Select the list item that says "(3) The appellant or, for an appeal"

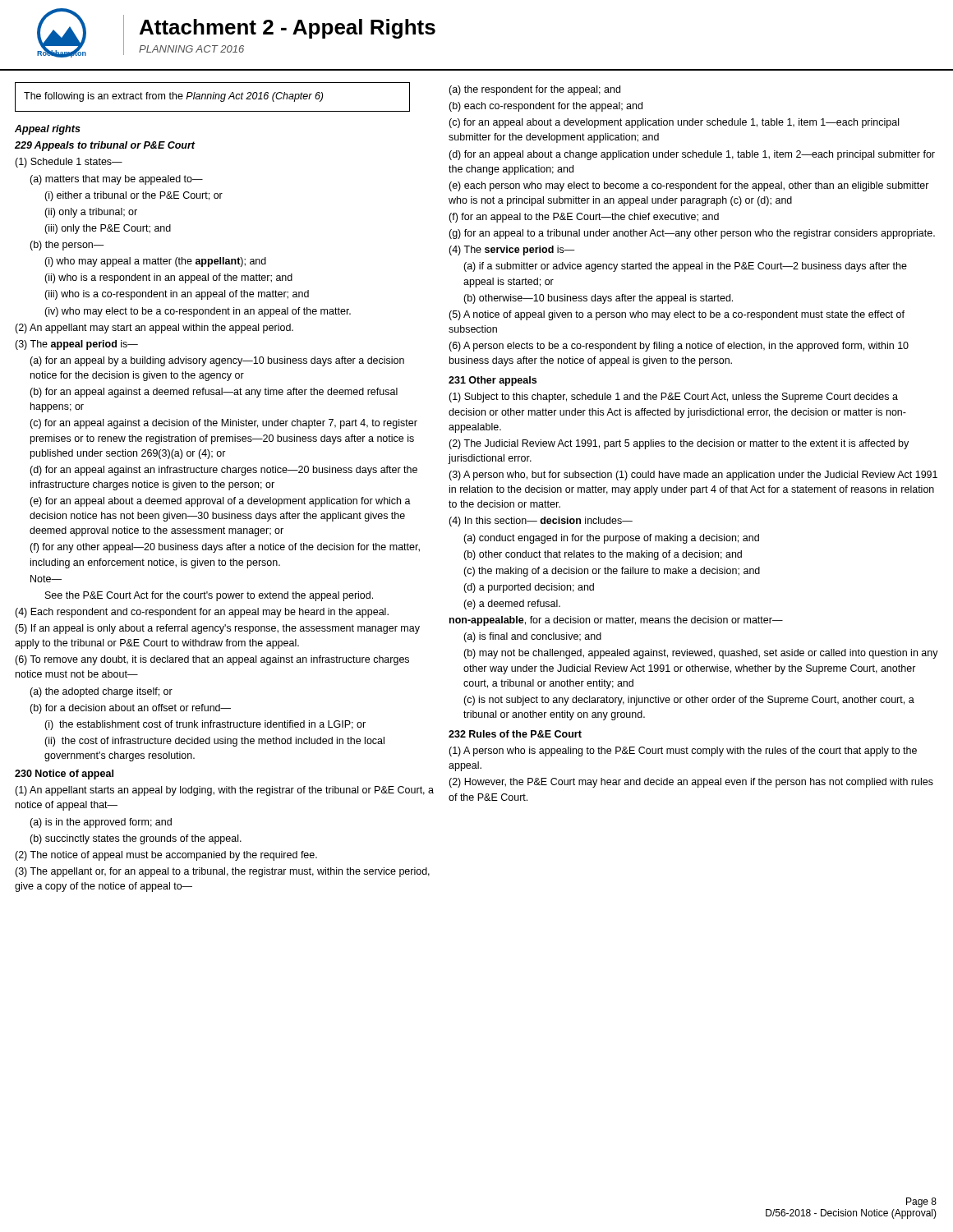[224, 879]
